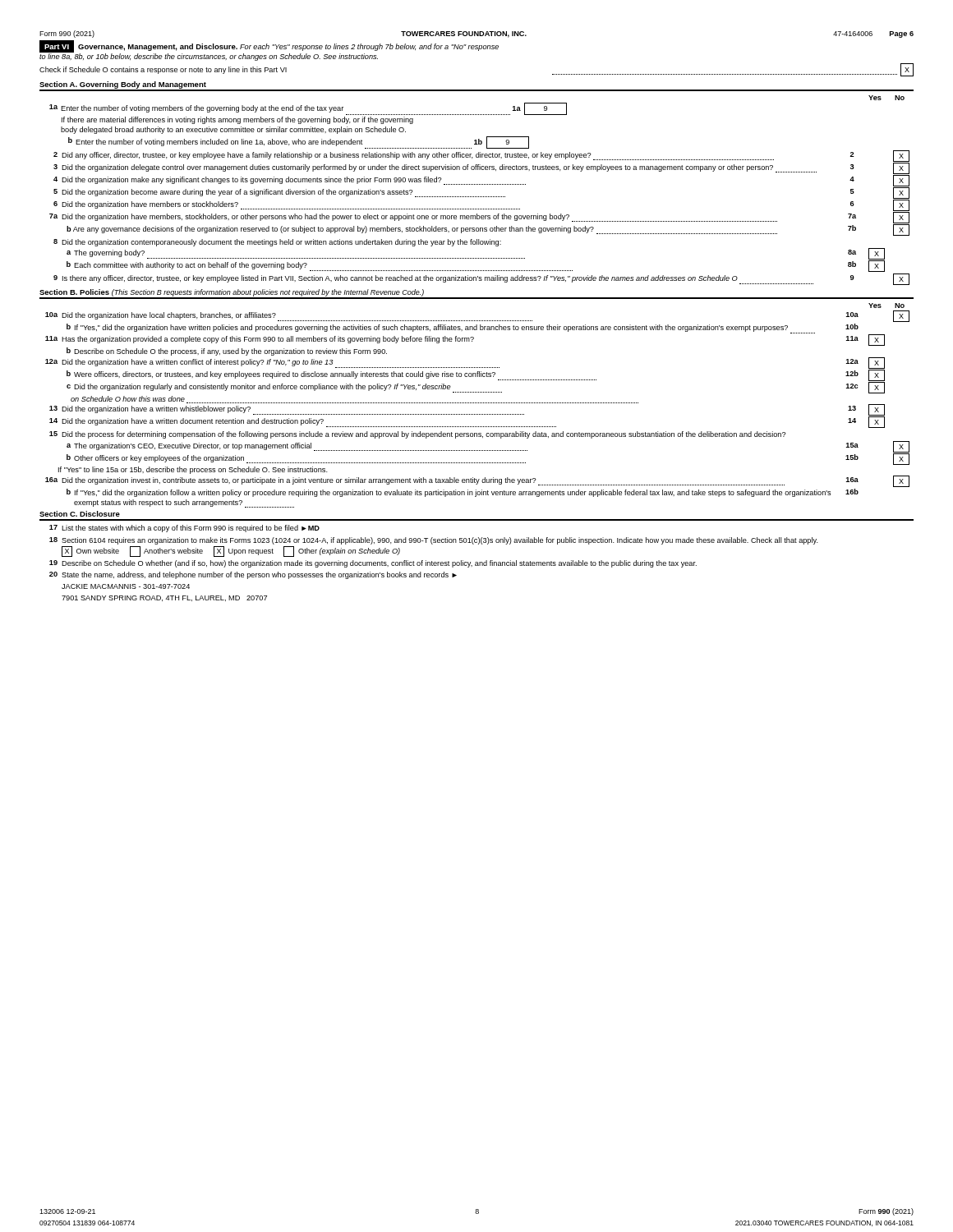Image resolution: width=953 pixels, height=1232 pixels.
Task: Point to the region starting "7a Did the organization have members, stockholders, or"
Action: [x=476, y=218]
